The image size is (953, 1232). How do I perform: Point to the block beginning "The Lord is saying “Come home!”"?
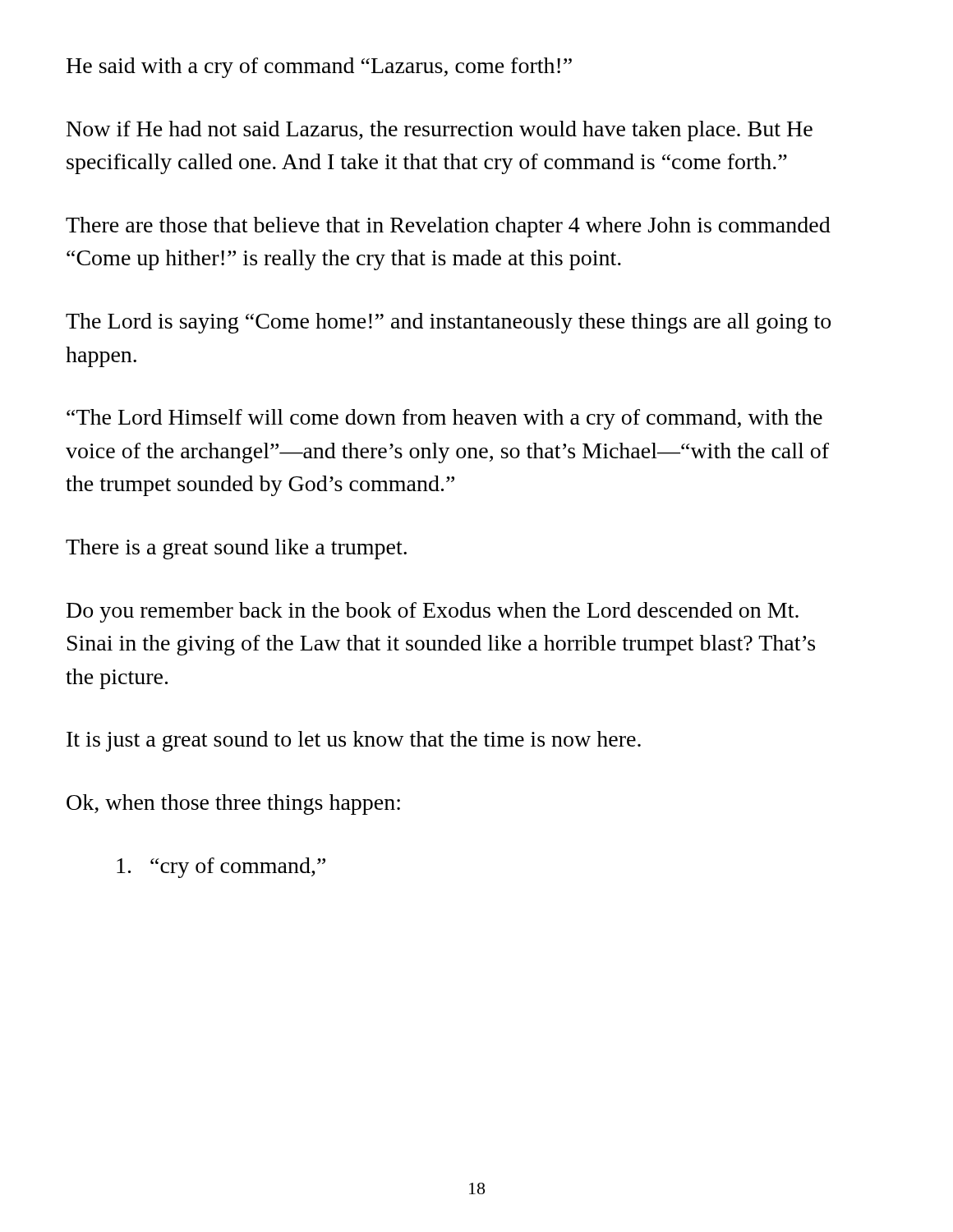tap(449, 337)
